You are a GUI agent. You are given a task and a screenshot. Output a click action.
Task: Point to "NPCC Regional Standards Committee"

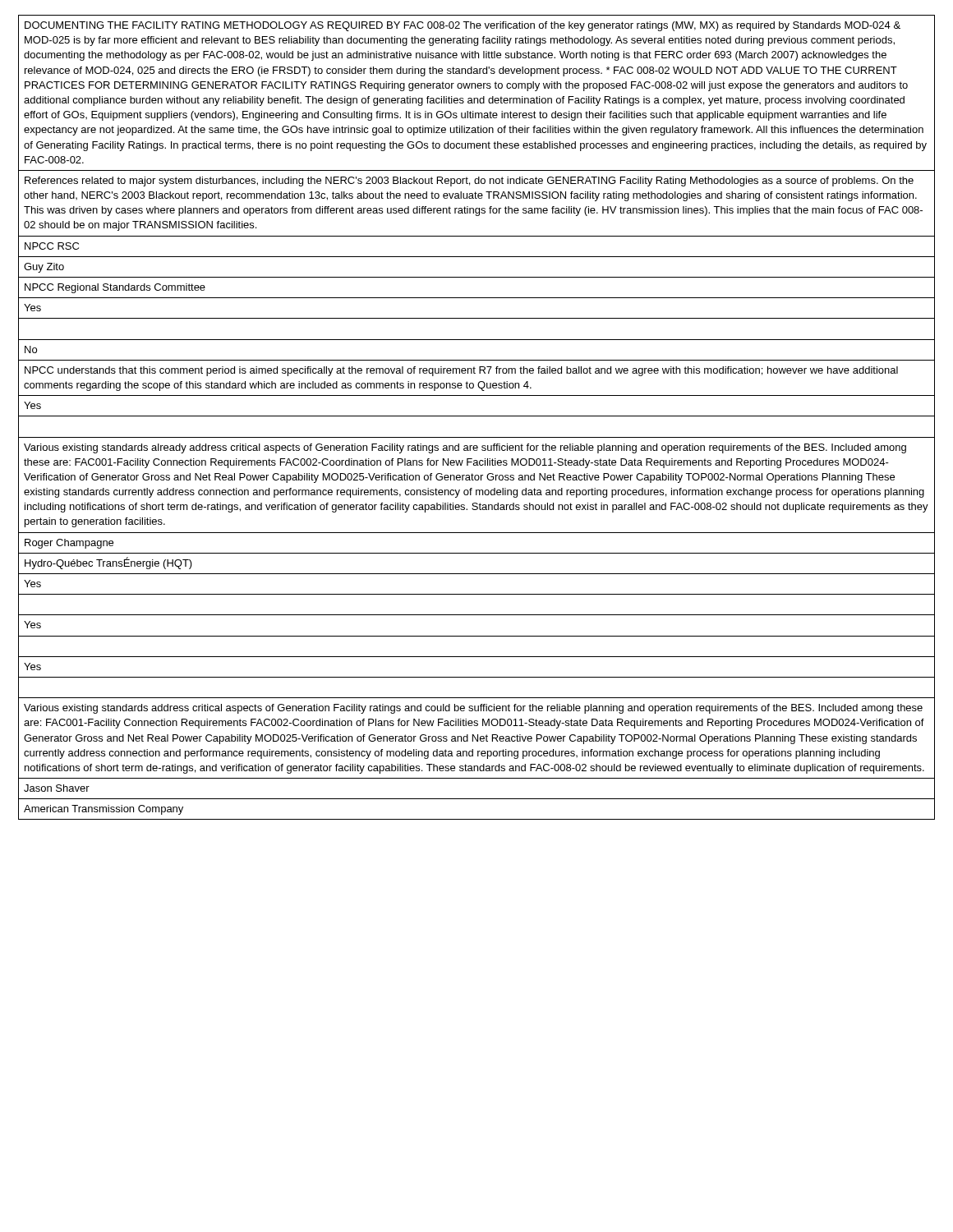pyautogui.click(x=115, y=287)
